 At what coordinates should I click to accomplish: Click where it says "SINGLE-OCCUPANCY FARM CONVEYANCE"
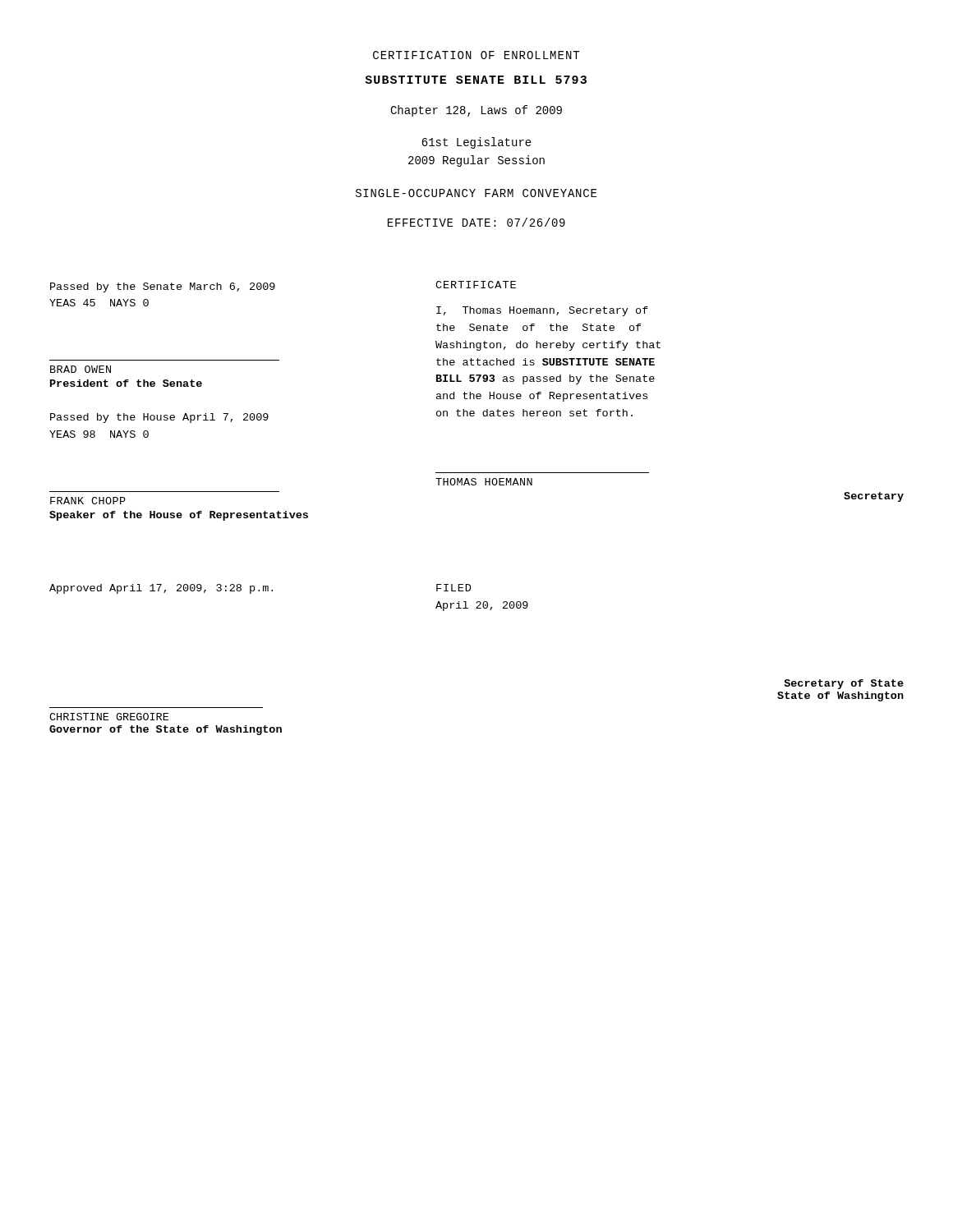[x=476, y=194]
